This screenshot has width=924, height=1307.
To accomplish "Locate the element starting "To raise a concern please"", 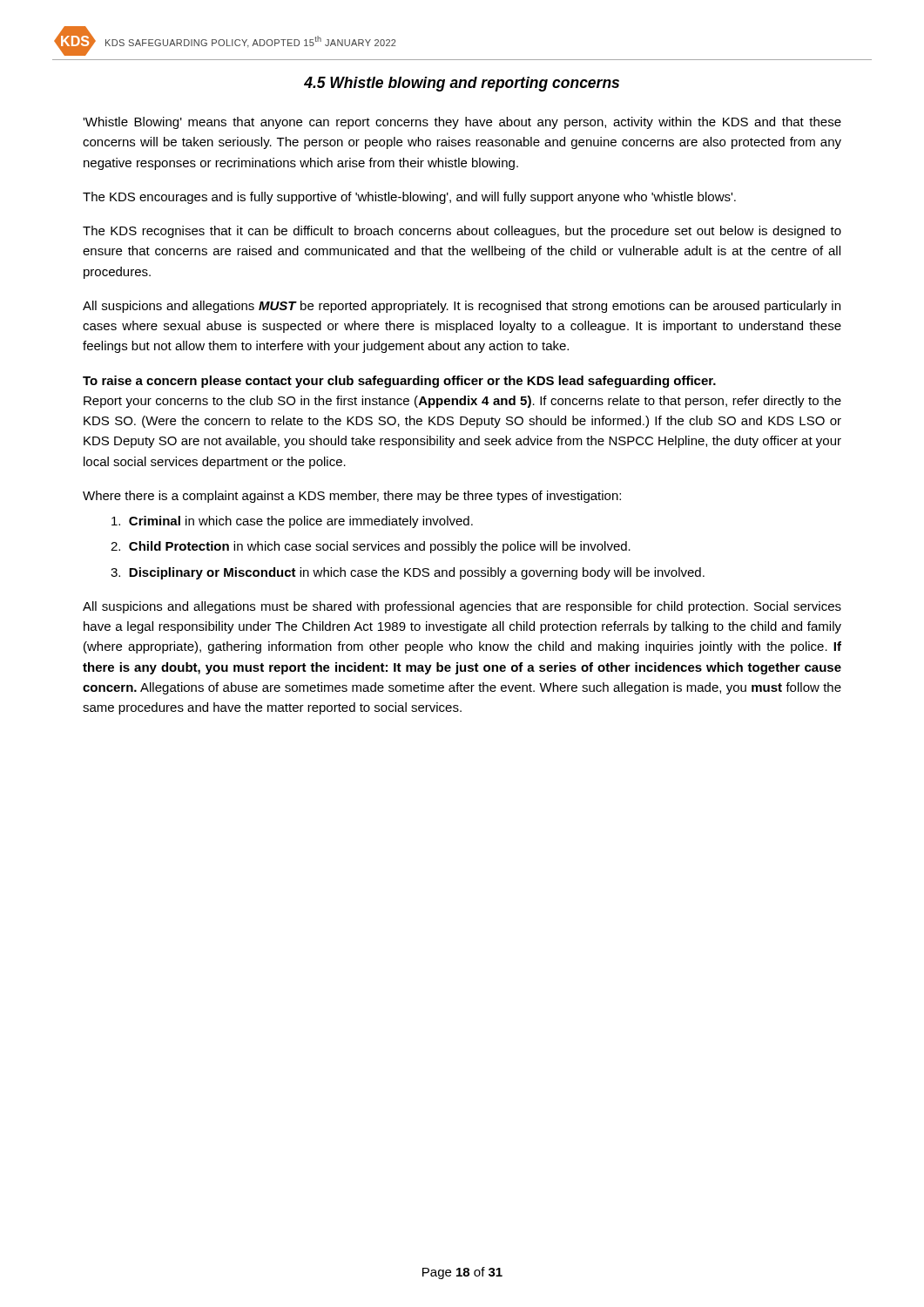I will (462, 421).
